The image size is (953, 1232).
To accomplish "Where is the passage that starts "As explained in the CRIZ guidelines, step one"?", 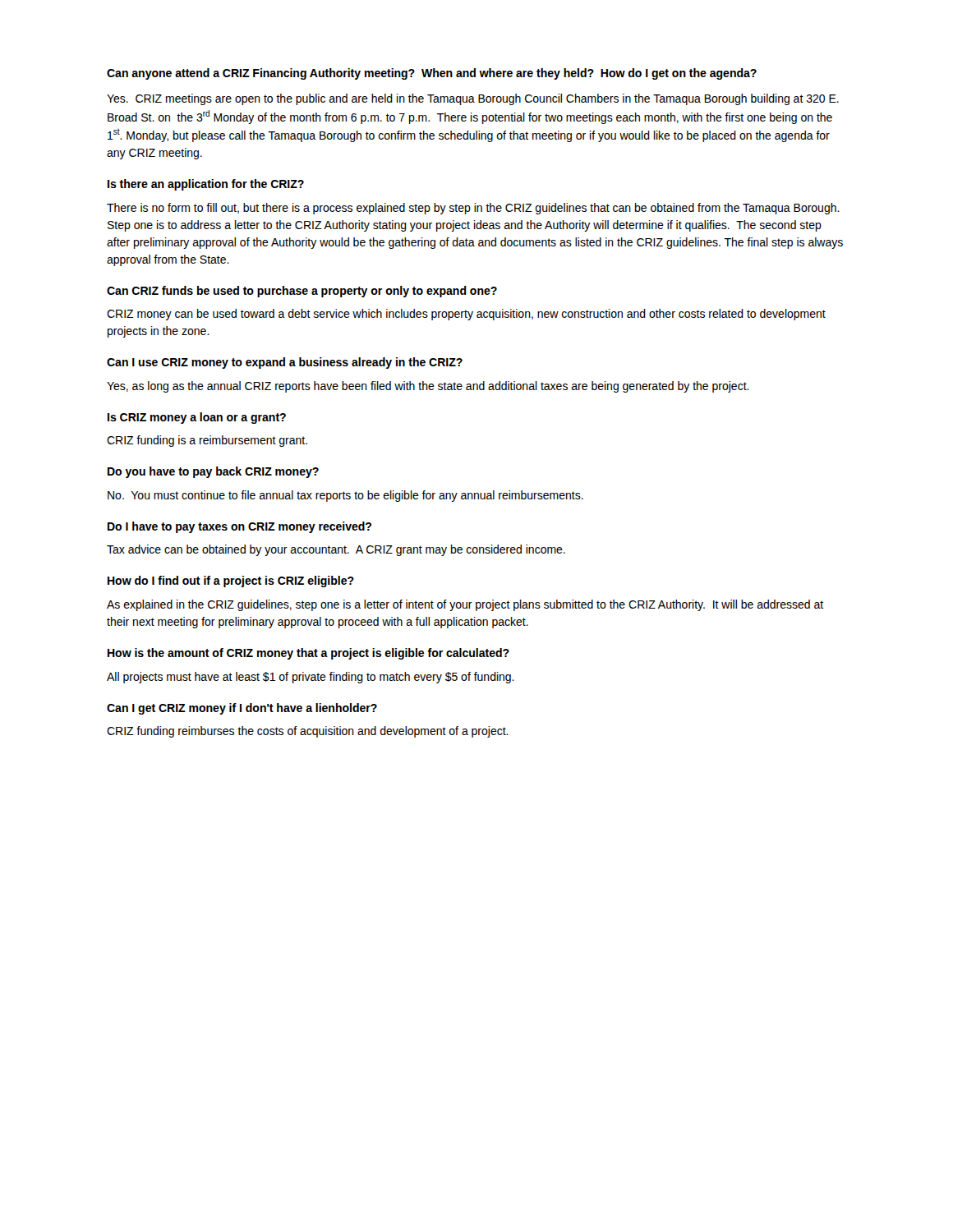I will pyautogui.click(x=465, y=613).
